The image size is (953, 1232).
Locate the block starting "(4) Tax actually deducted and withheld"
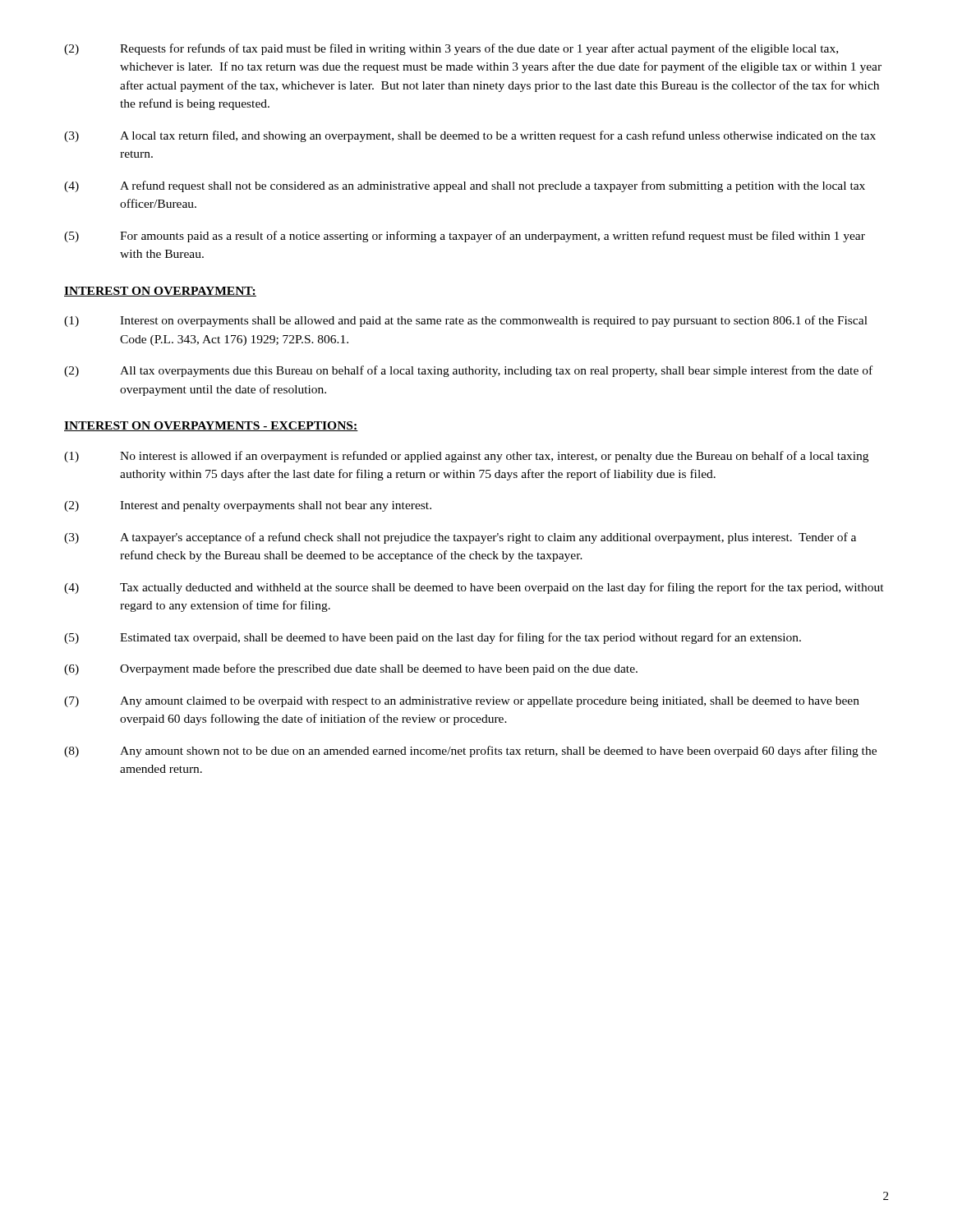[x=476, y=597]
